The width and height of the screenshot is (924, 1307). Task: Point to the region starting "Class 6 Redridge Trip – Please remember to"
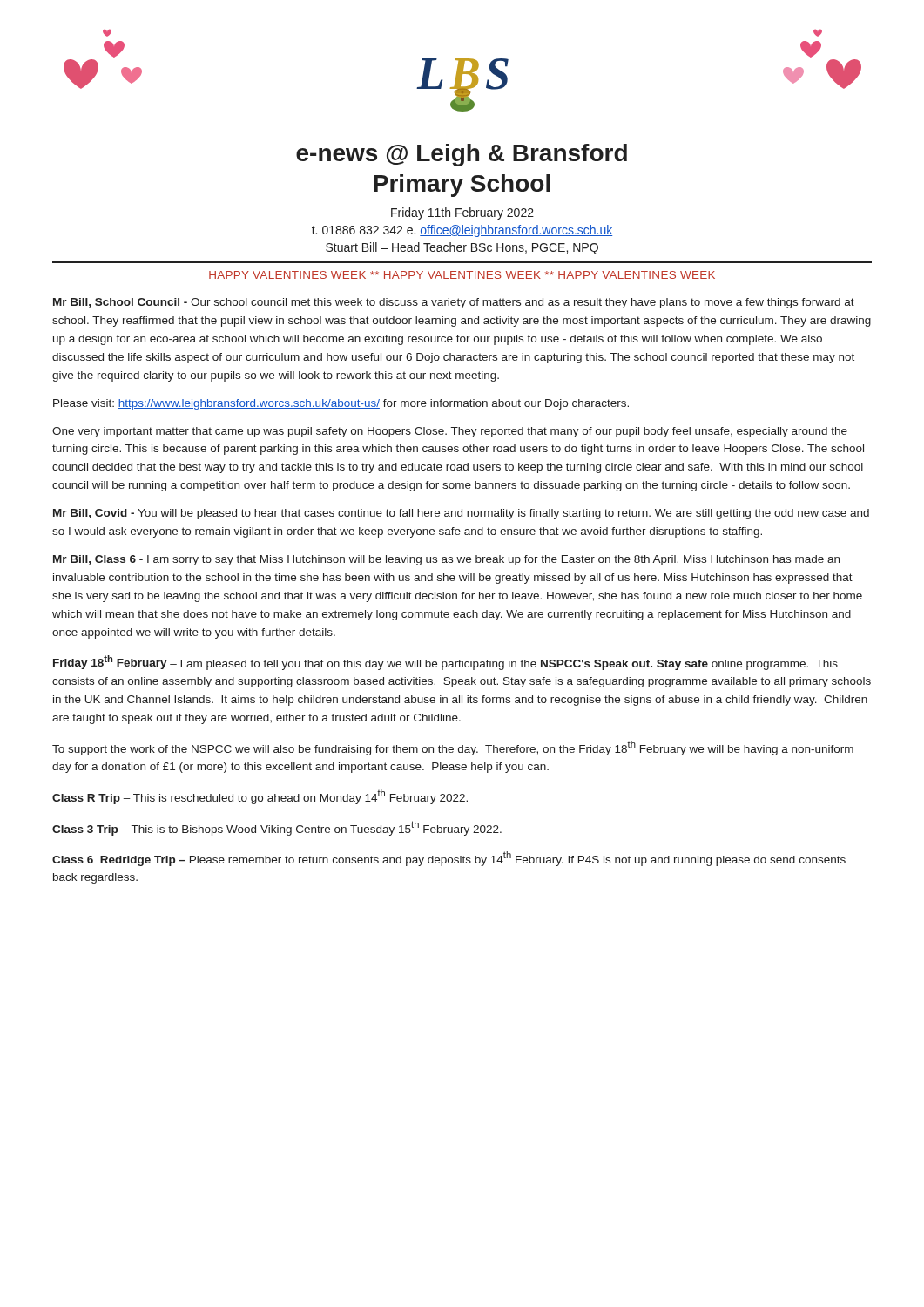449,867
